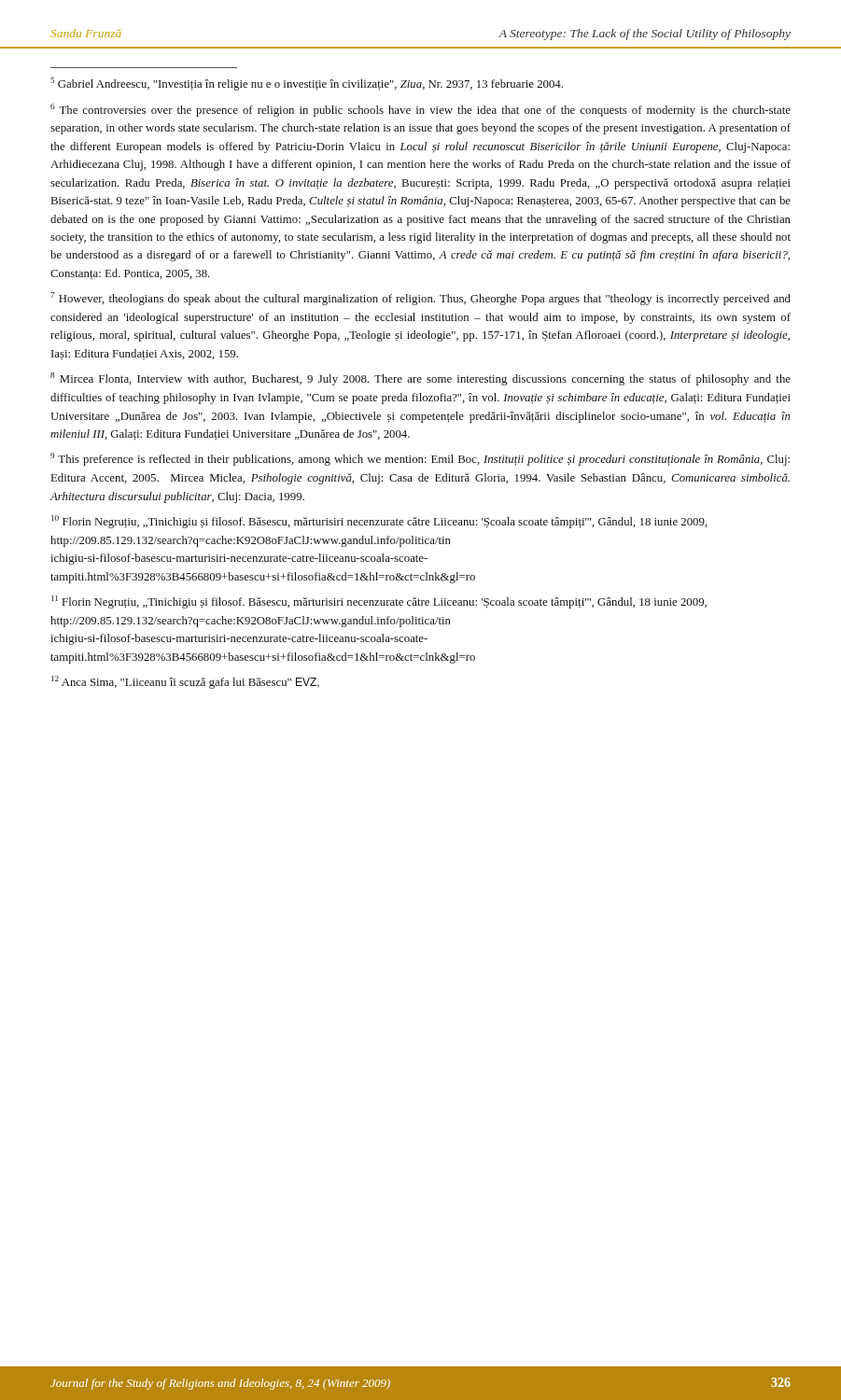Click the passage that begins "9 This preference"

click(x=420, y=477)
